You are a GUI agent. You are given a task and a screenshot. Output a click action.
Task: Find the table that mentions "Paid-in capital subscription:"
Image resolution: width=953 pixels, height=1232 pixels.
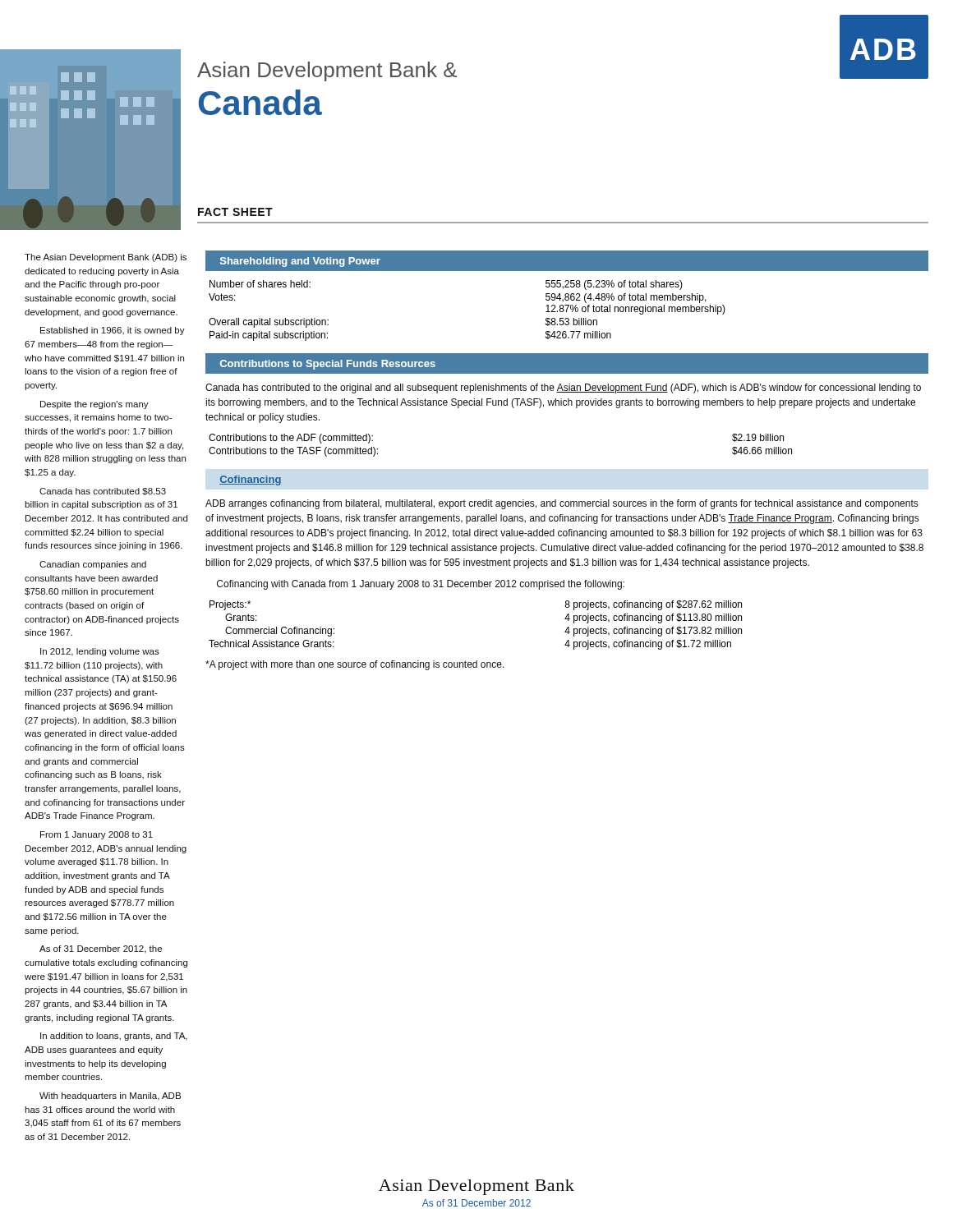[567, 310]
